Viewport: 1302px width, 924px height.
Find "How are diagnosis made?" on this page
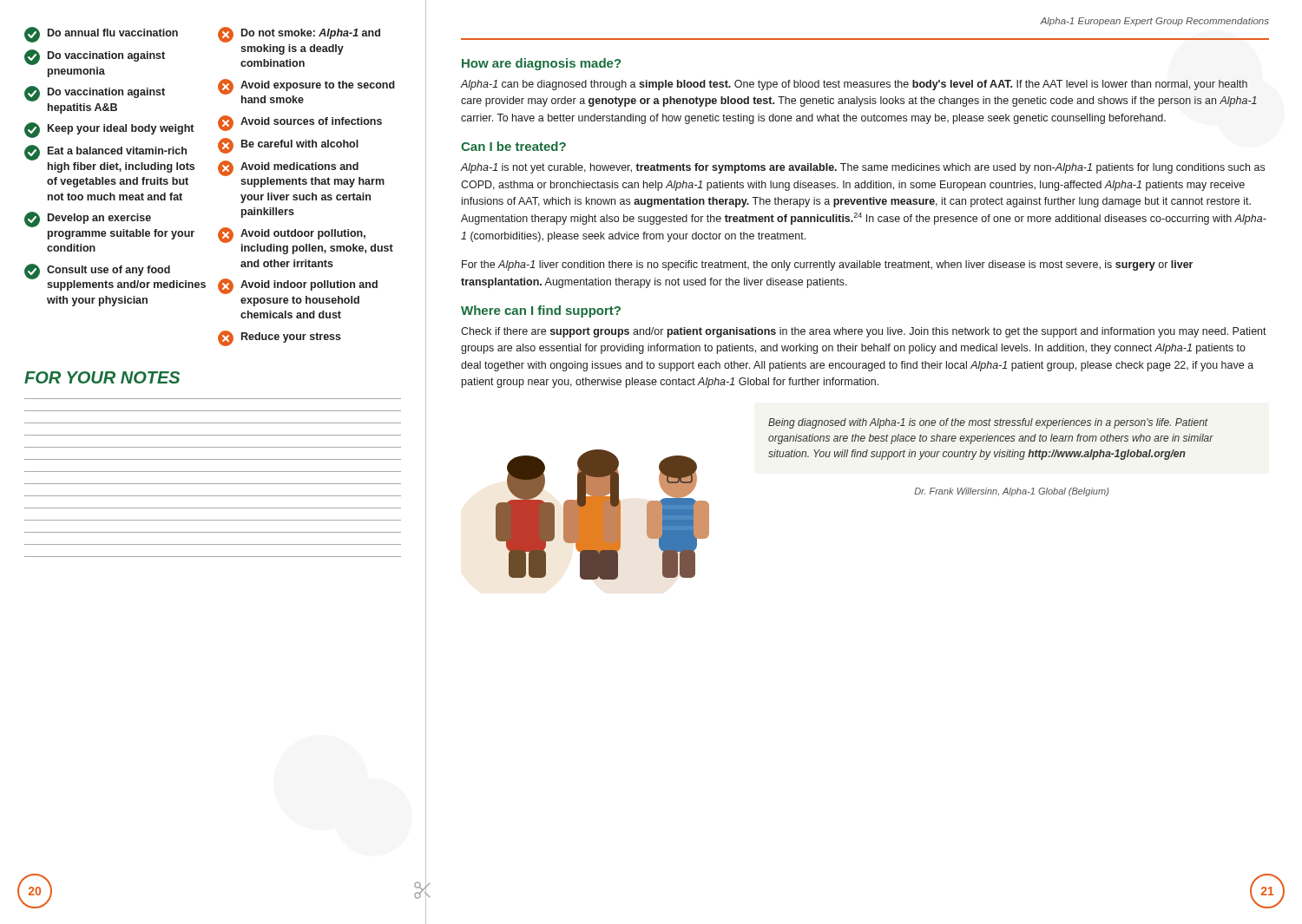541,63
